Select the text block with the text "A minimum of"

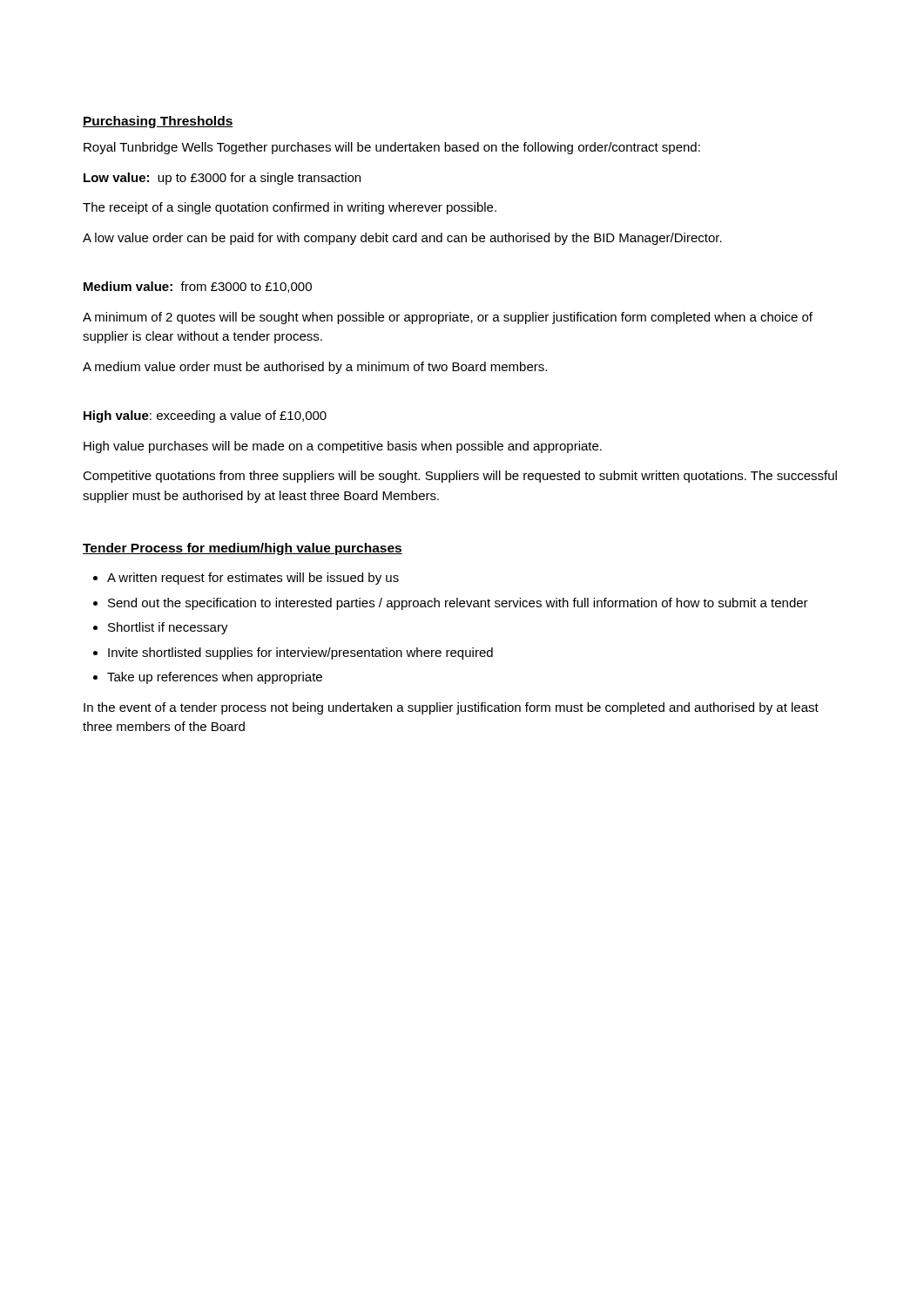(x=448, y=326)
